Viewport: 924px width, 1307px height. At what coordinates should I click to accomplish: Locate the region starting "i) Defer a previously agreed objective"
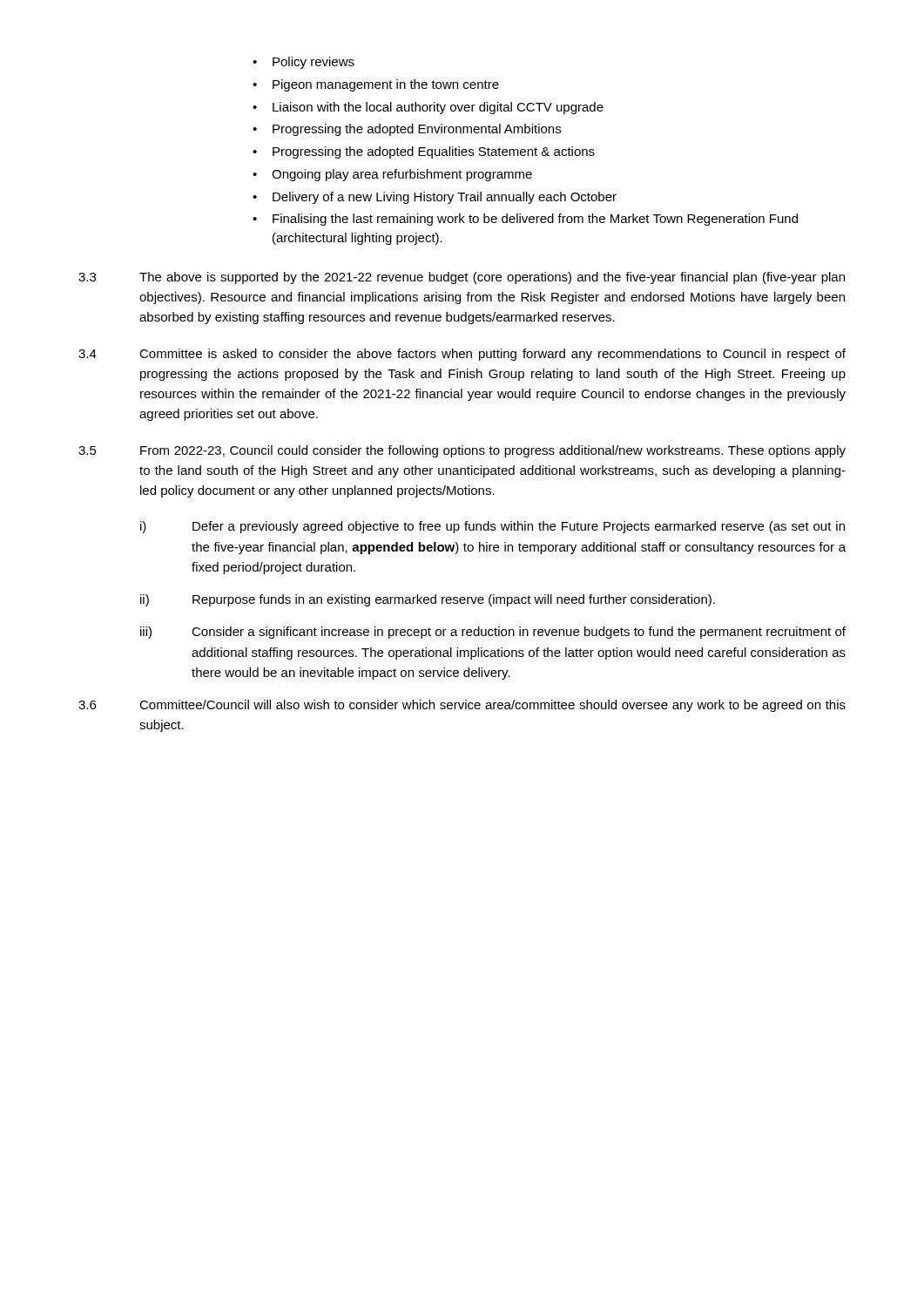click(492, 546)
